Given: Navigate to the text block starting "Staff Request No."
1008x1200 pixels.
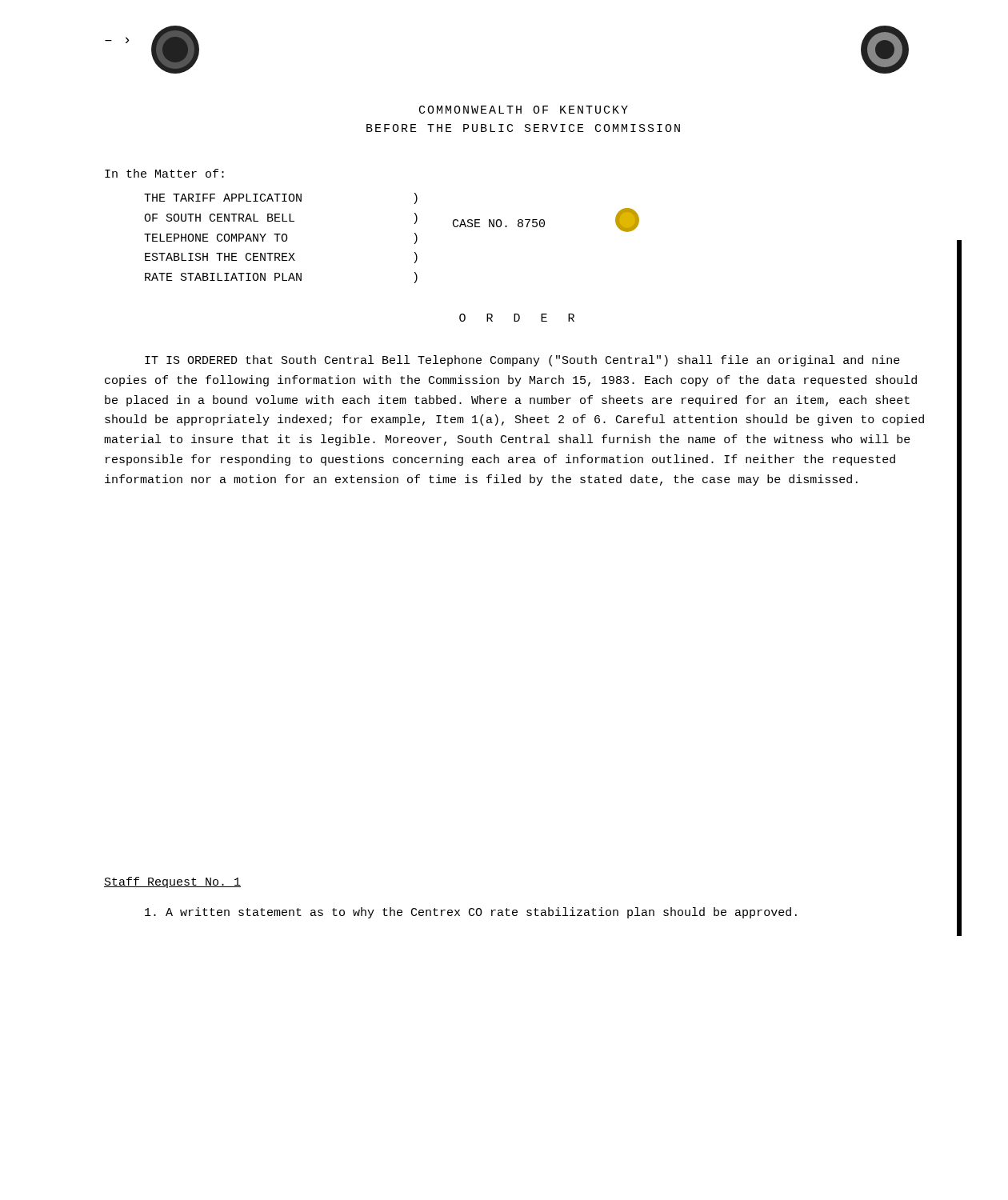Looking at the screenshot, I should [x=172, y=883].
